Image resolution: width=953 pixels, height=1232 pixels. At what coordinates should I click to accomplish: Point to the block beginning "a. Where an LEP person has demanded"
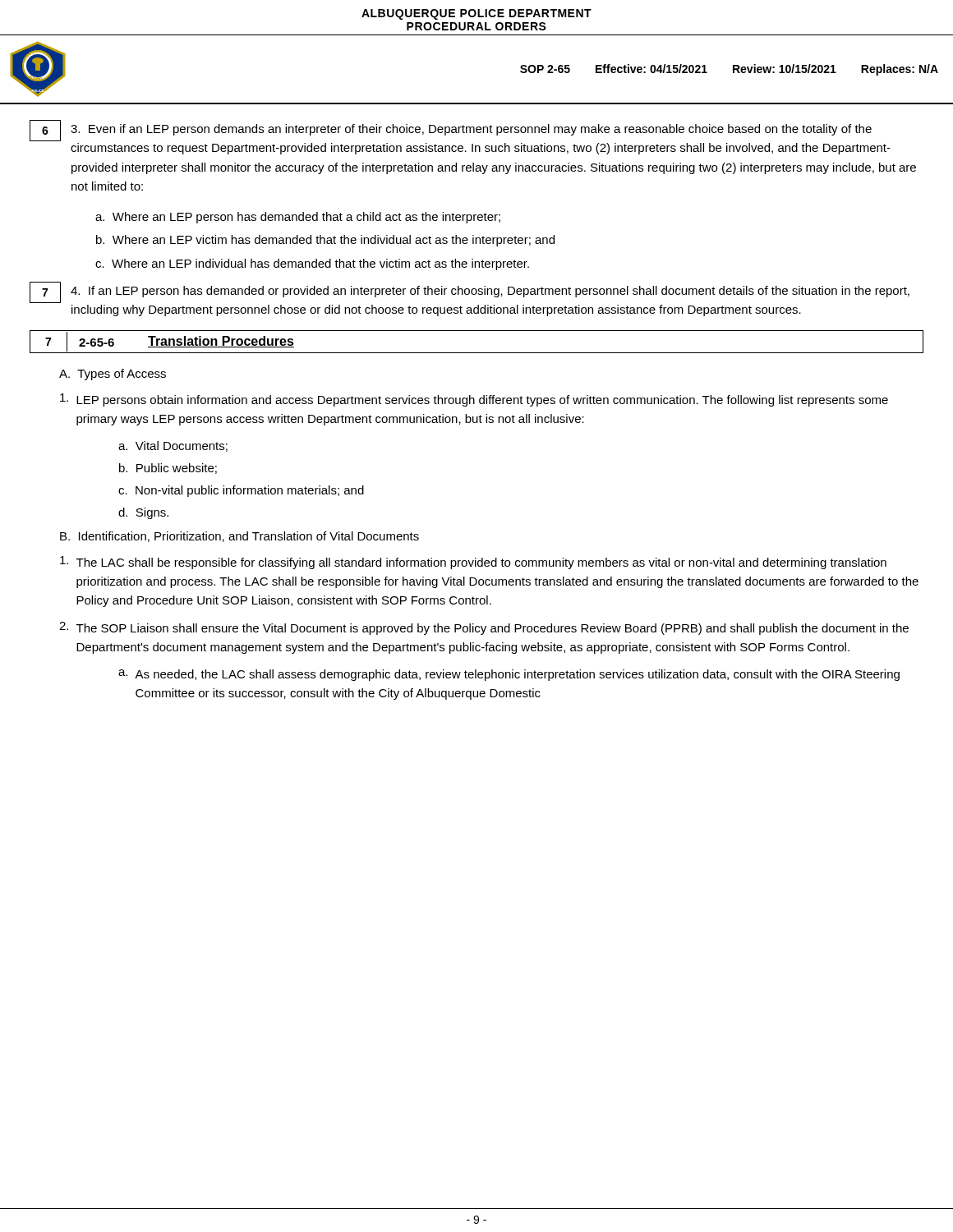(x=509, y=240)
